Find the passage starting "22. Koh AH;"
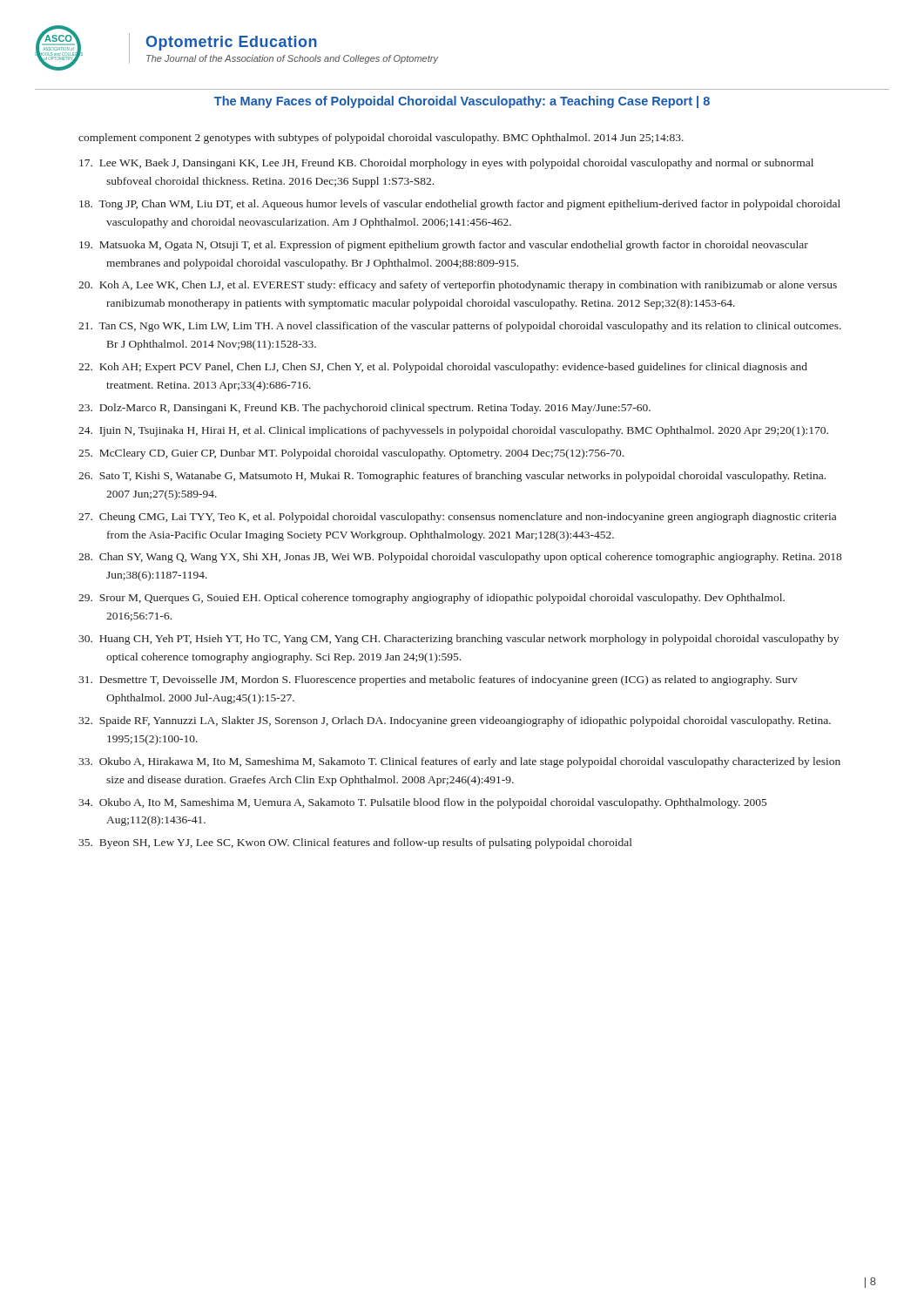Viewport: 924px width, 1307px height. click(x=443, y=376)
